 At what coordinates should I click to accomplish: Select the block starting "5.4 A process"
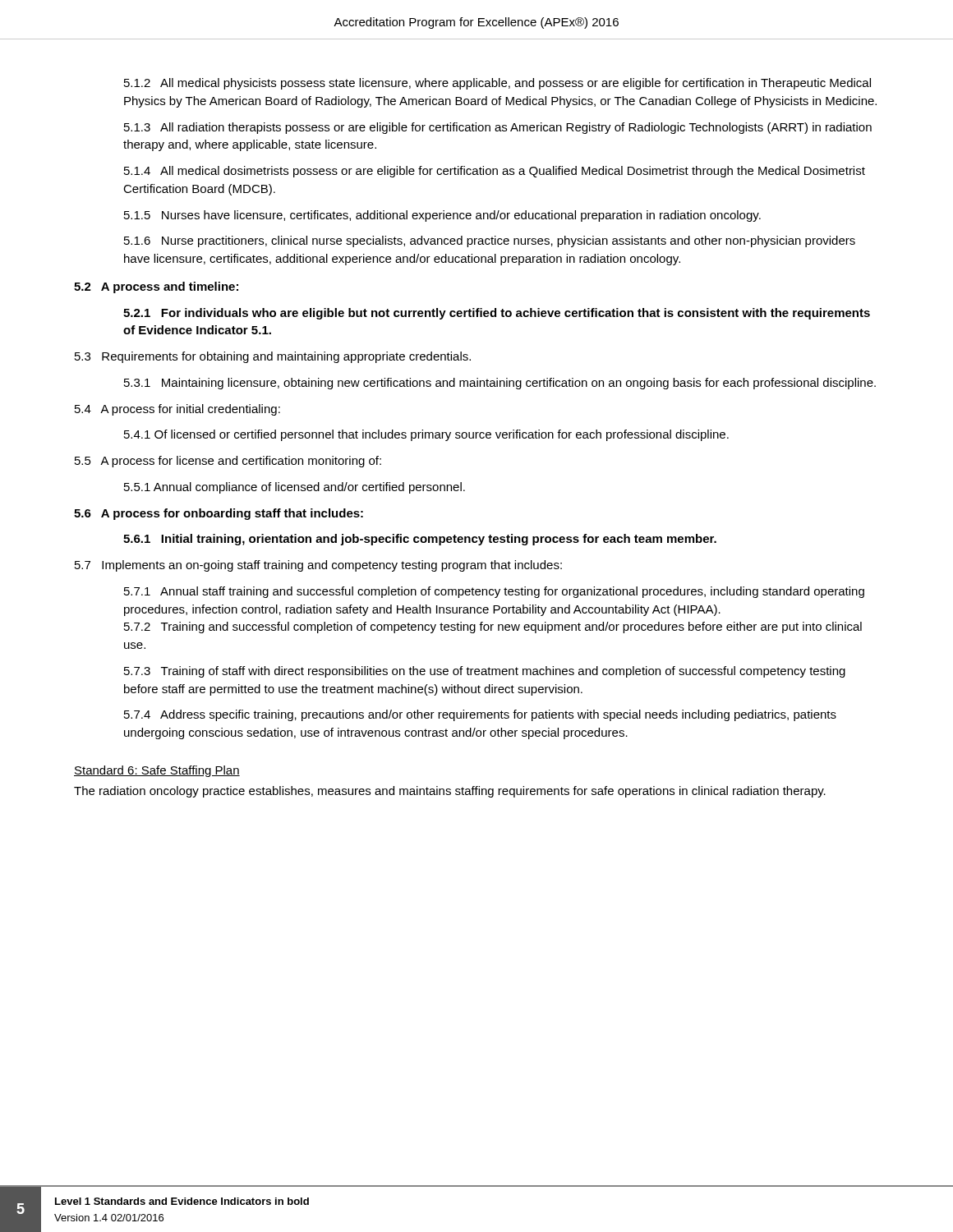[177, 408]
